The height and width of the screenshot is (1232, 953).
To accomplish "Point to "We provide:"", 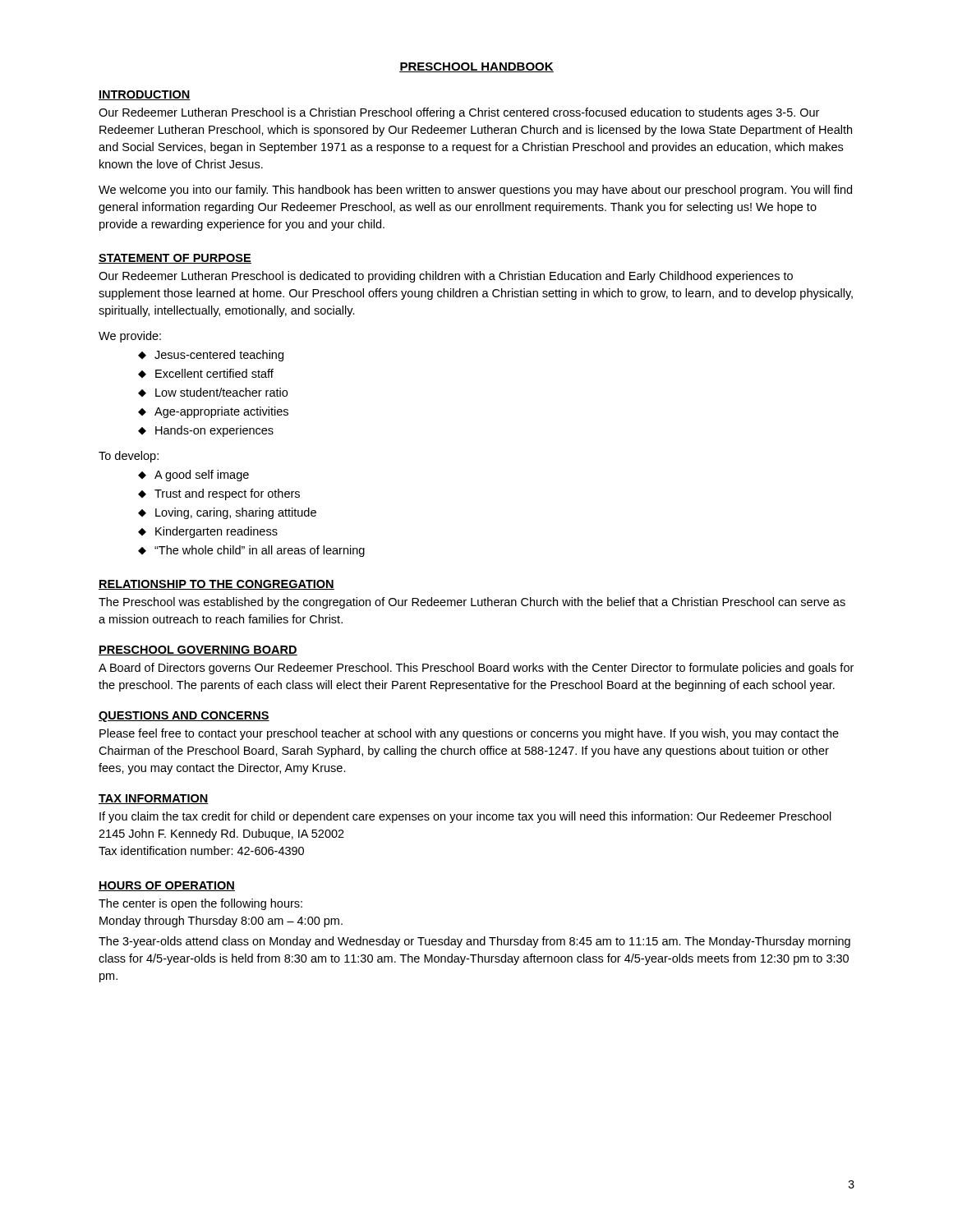I will [130, 336].
